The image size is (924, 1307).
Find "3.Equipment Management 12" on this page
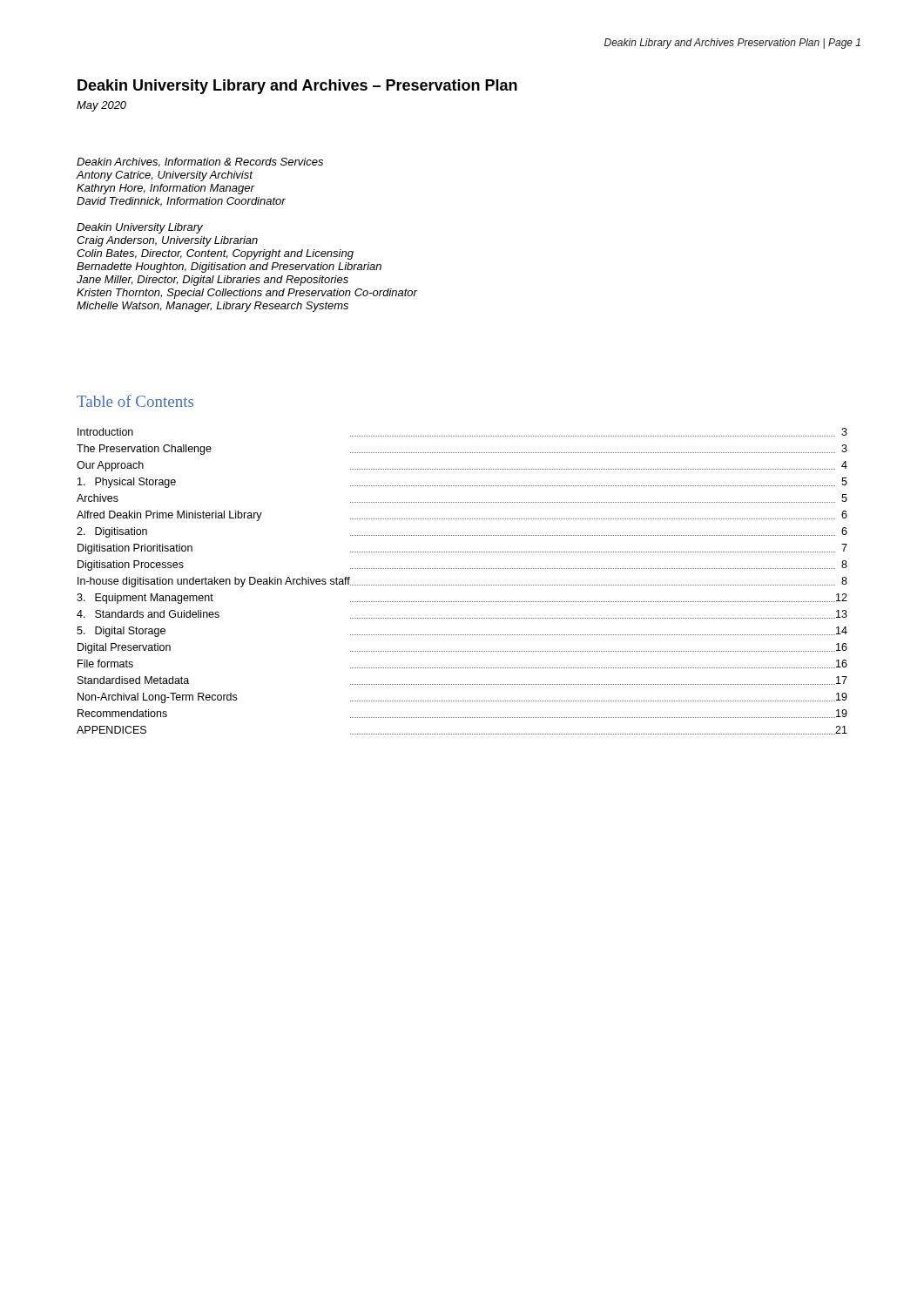coord(462,597)
